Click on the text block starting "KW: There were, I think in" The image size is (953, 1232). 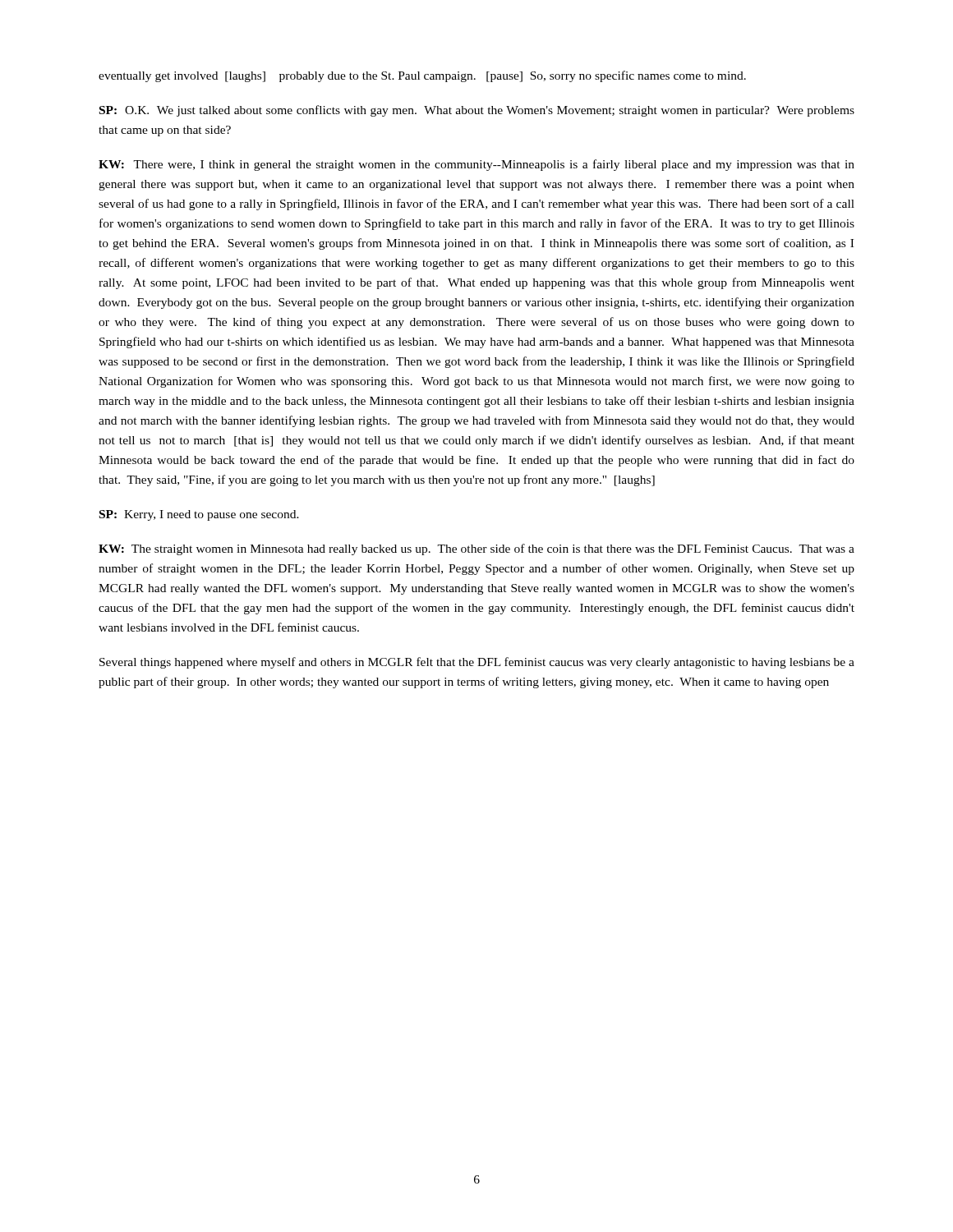tap(476, 322)
